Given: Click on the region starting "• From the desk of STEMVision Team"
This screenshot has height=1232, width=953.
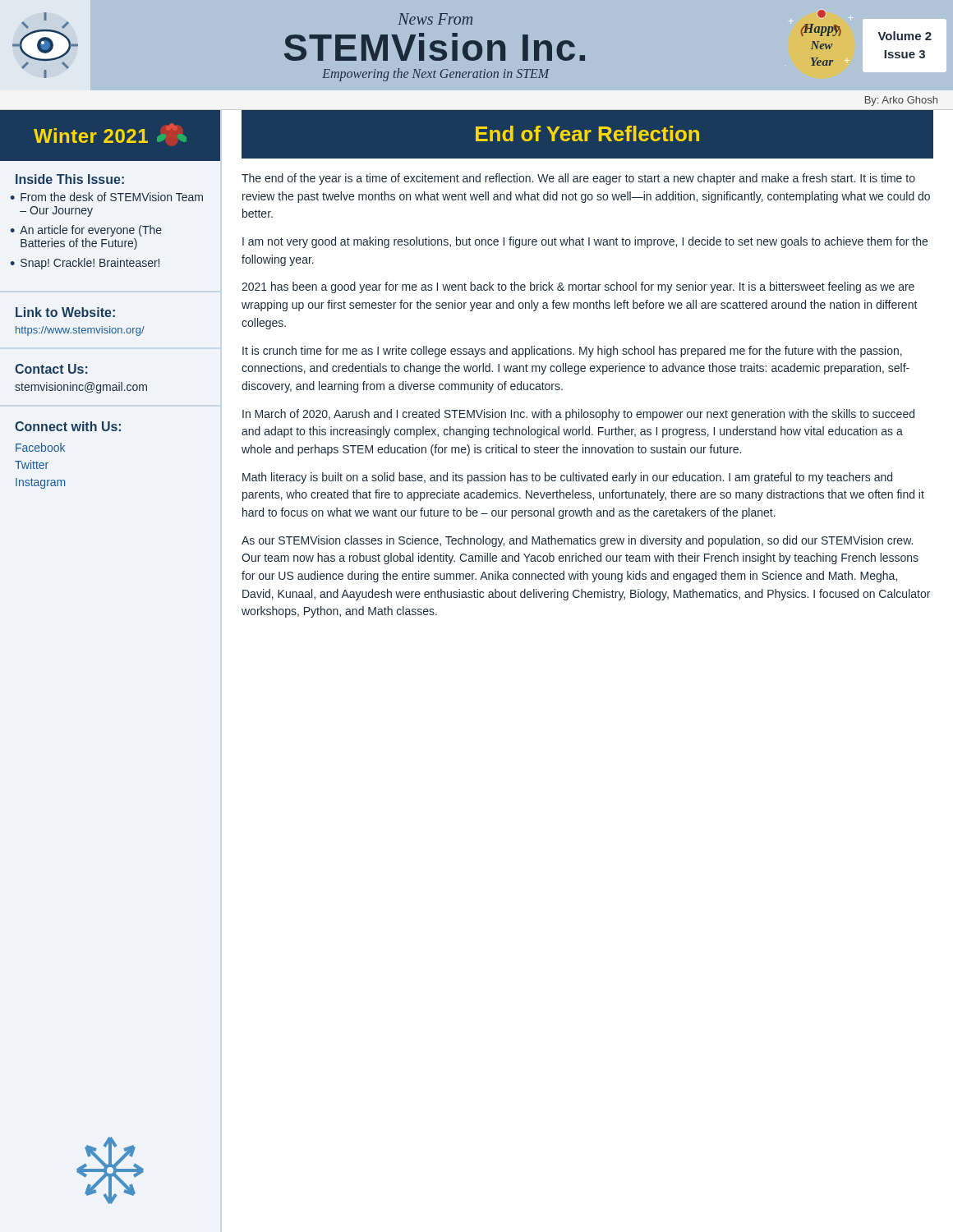Looking at the screenshot, I should (x=108, y=204).
